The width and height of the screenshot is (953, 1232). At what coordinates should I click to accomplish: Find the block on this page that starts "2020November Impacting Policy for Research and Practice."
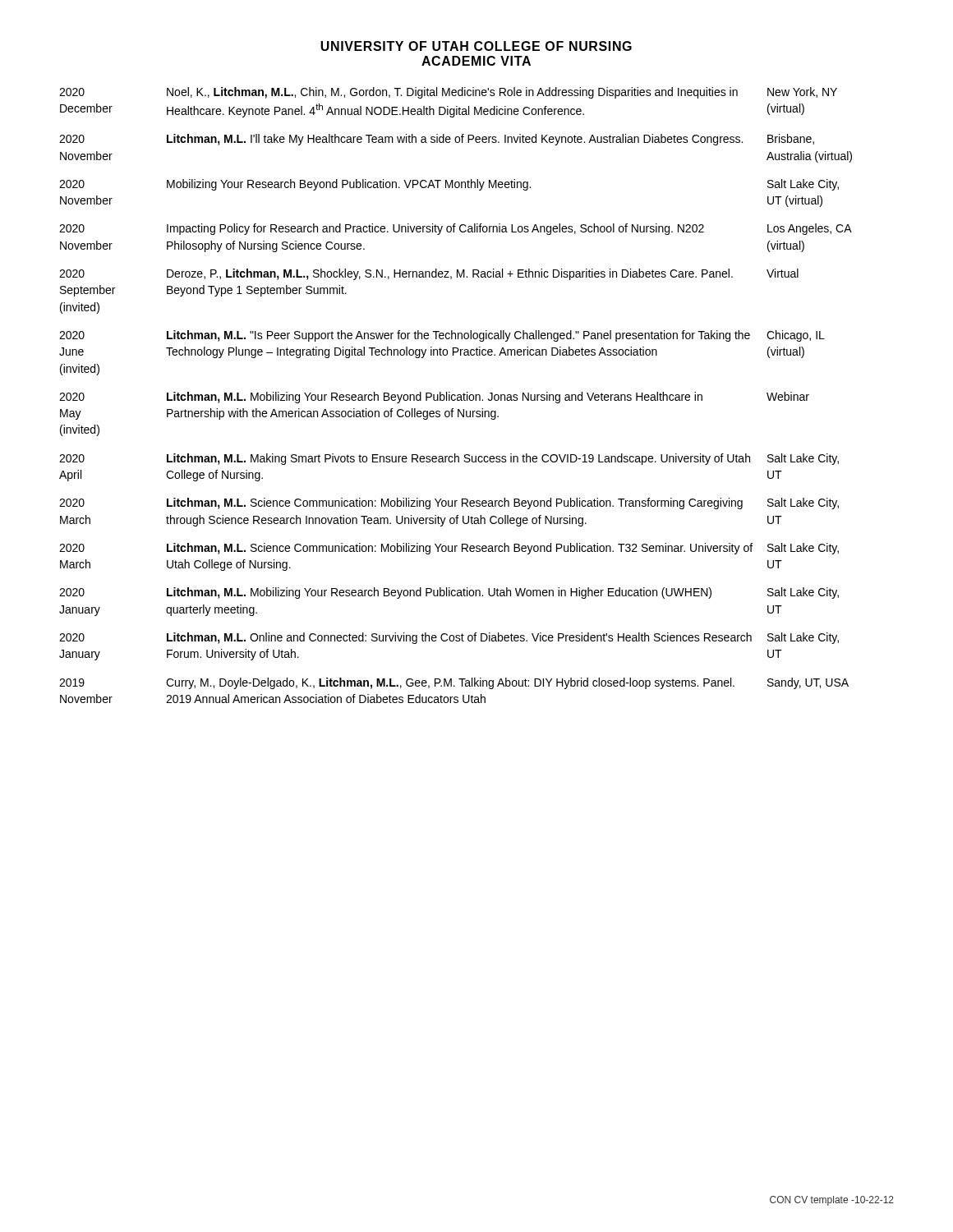click(x=476, y=237)
